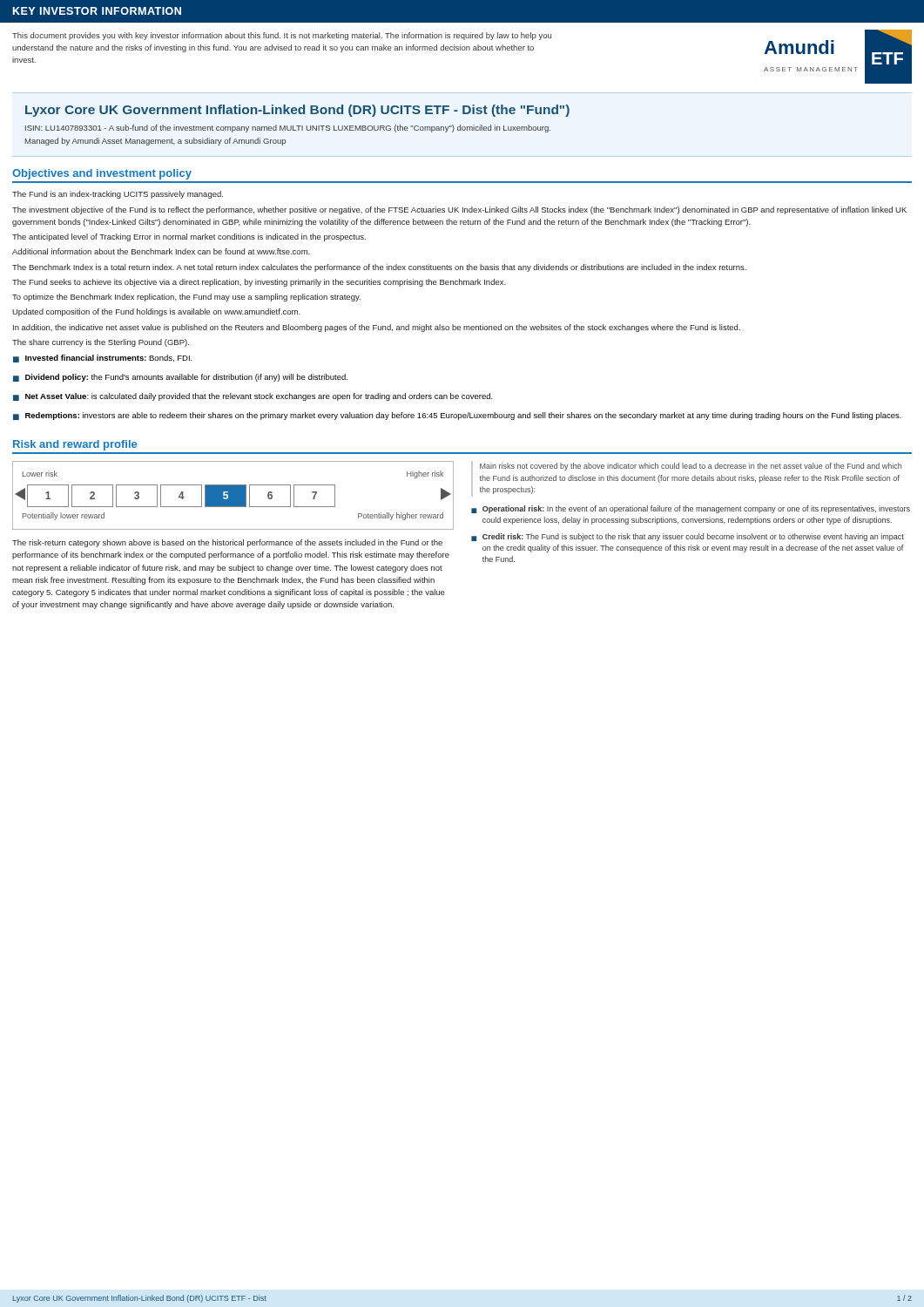Navigate to the region starting "Risk and reward profile"
924x1307 pixels.
click(x=75, y=444)
